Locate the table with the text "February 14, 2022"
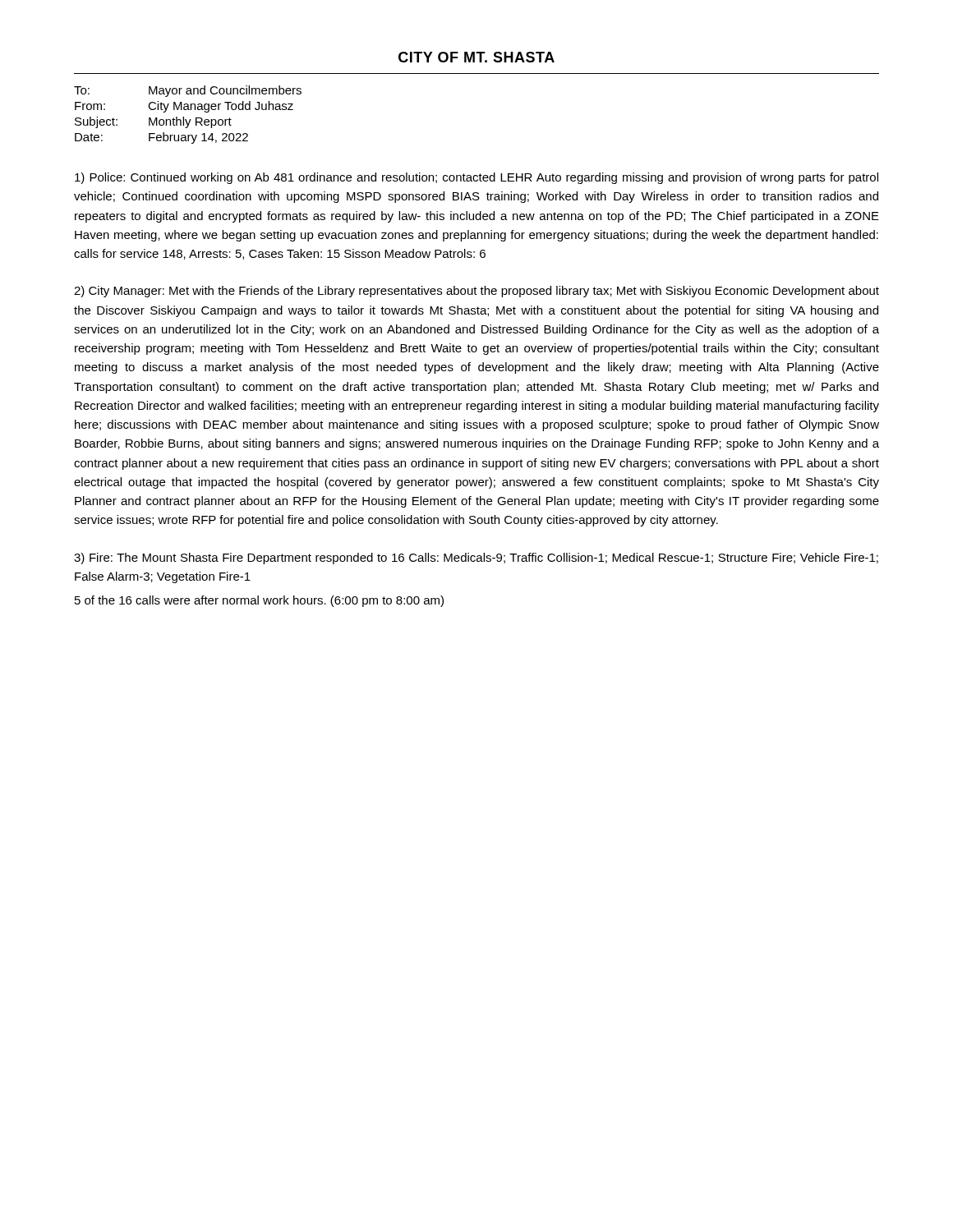This screenshot has width=953, height=1232. coord(476,113)
